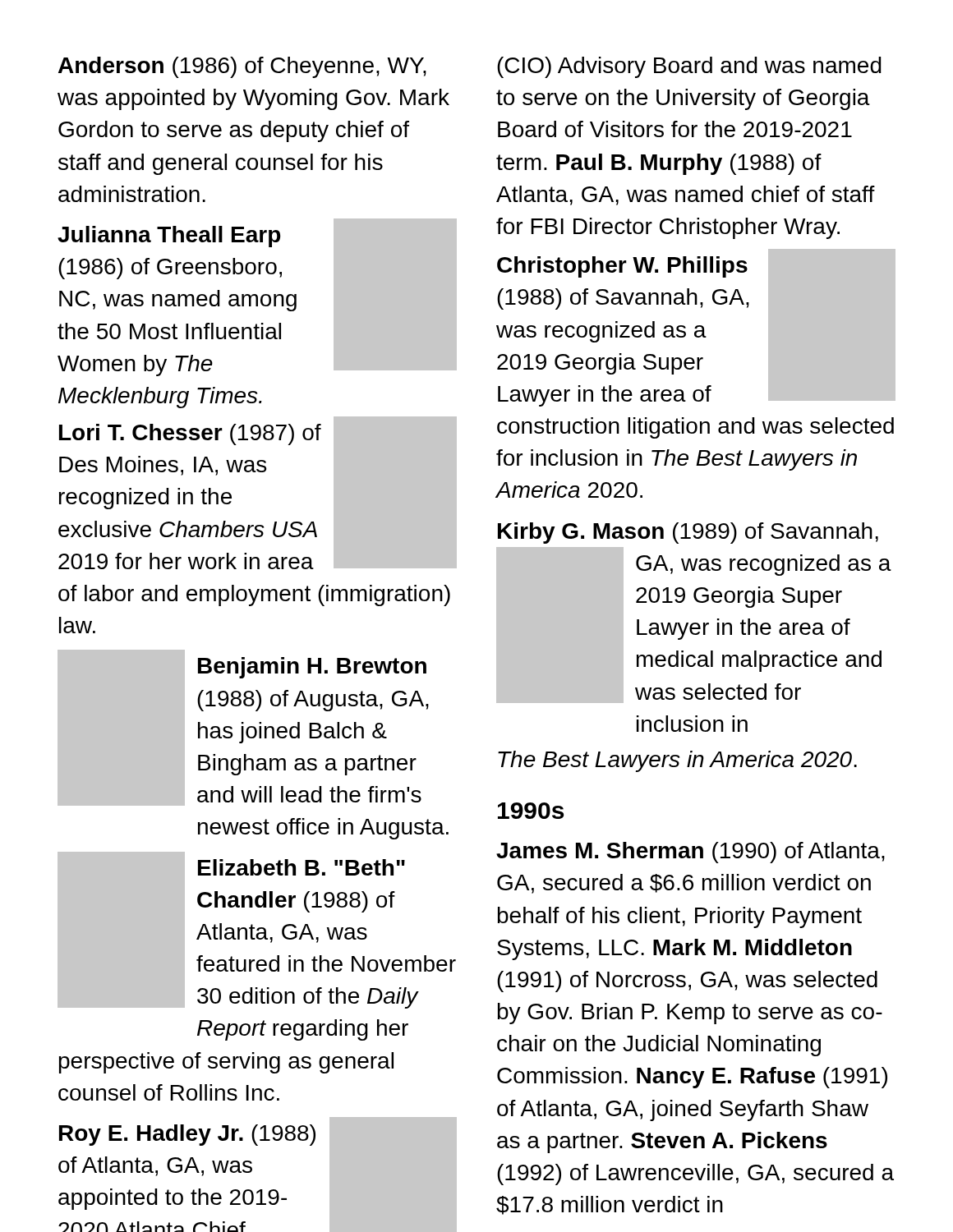Viewport: 953px width, 1232px height.
Task: Navigate to the element starting "Christopher W. Phillips (1988) of Savannah, GA, was"
Action: (696, 376)
